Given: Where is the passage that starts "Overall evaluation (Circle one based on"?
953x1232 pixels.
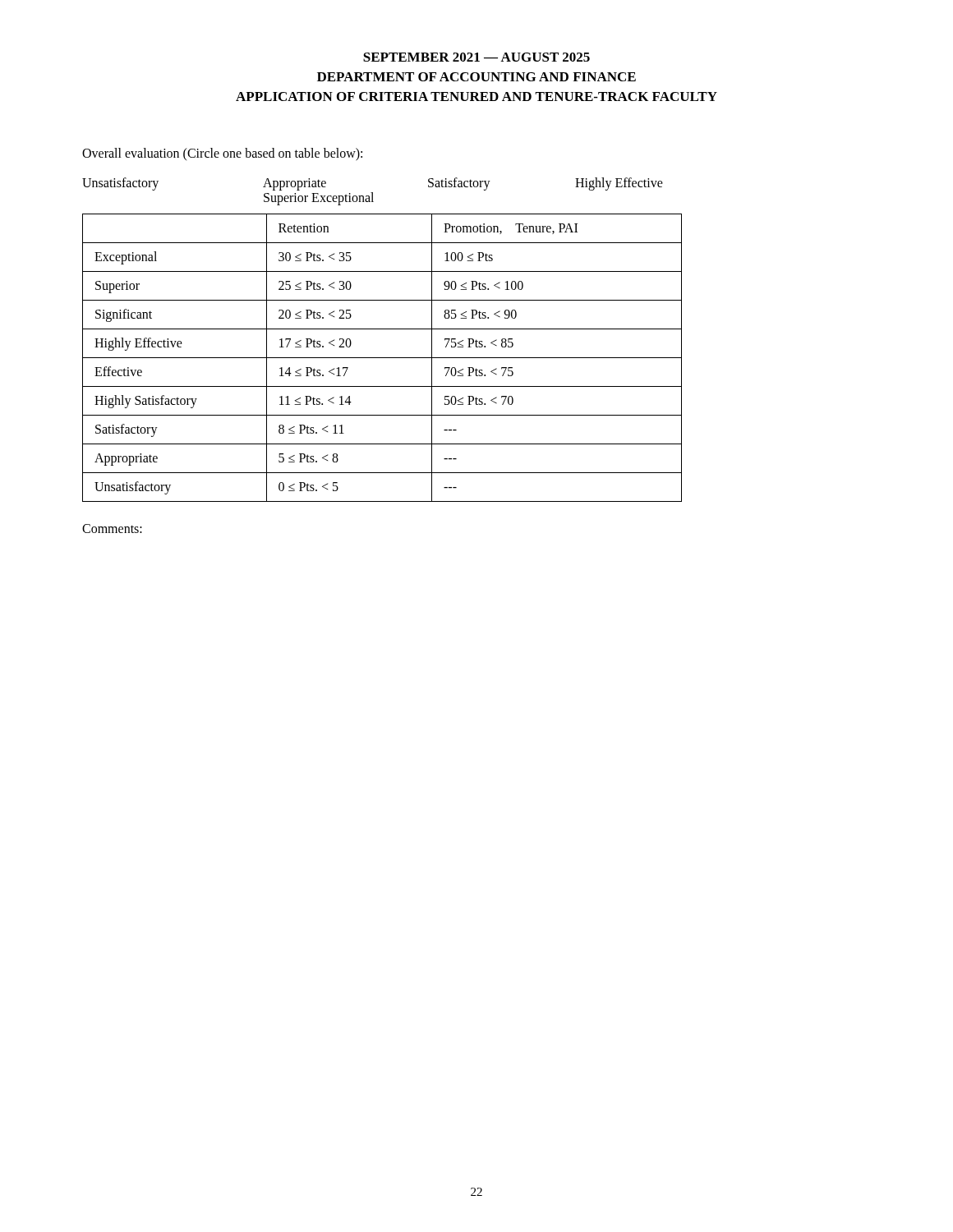Looking at the screenshot, I should tap(223, 153).
